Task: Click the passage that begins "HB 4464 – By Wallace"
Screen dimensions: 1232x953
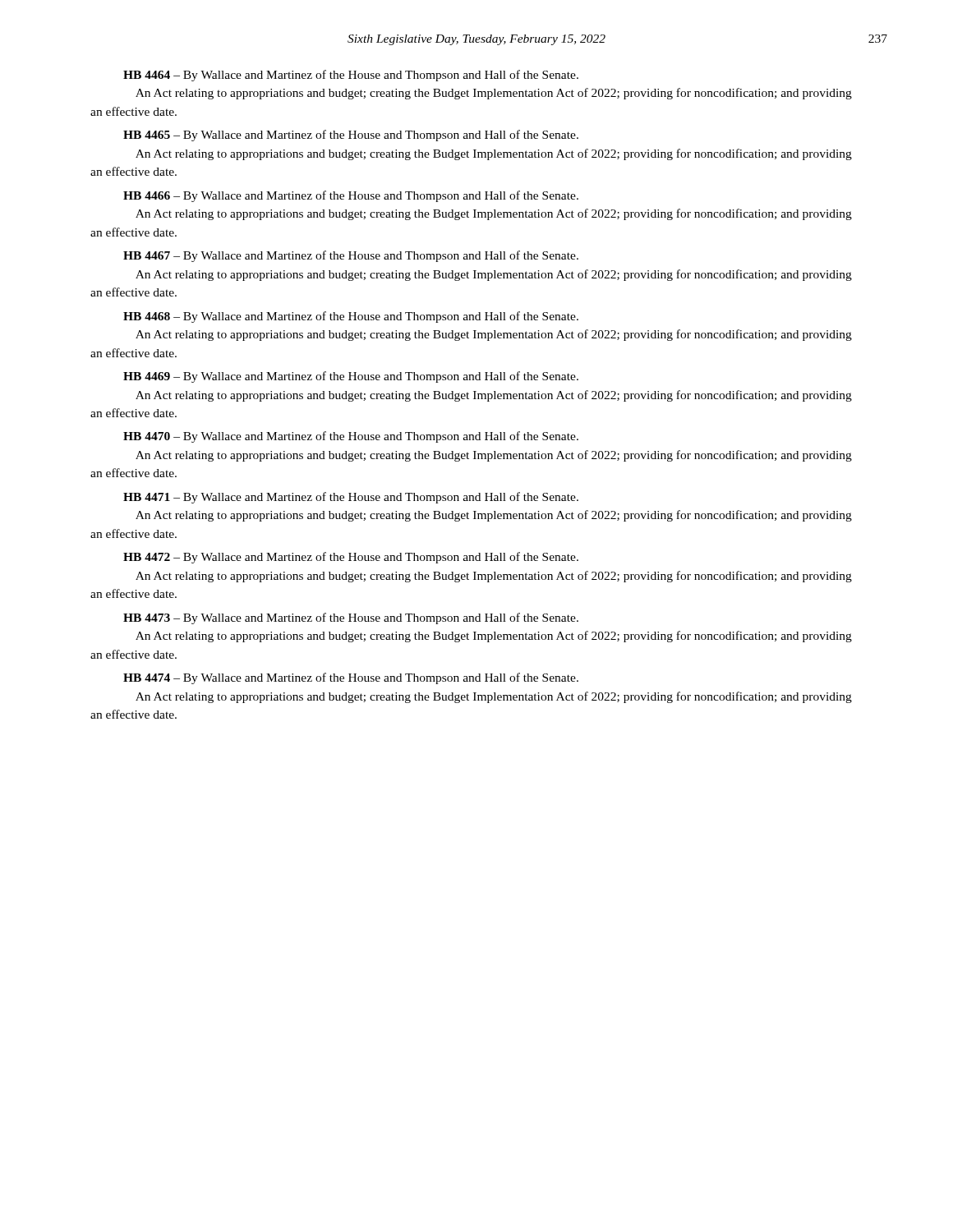Action: 476,93
